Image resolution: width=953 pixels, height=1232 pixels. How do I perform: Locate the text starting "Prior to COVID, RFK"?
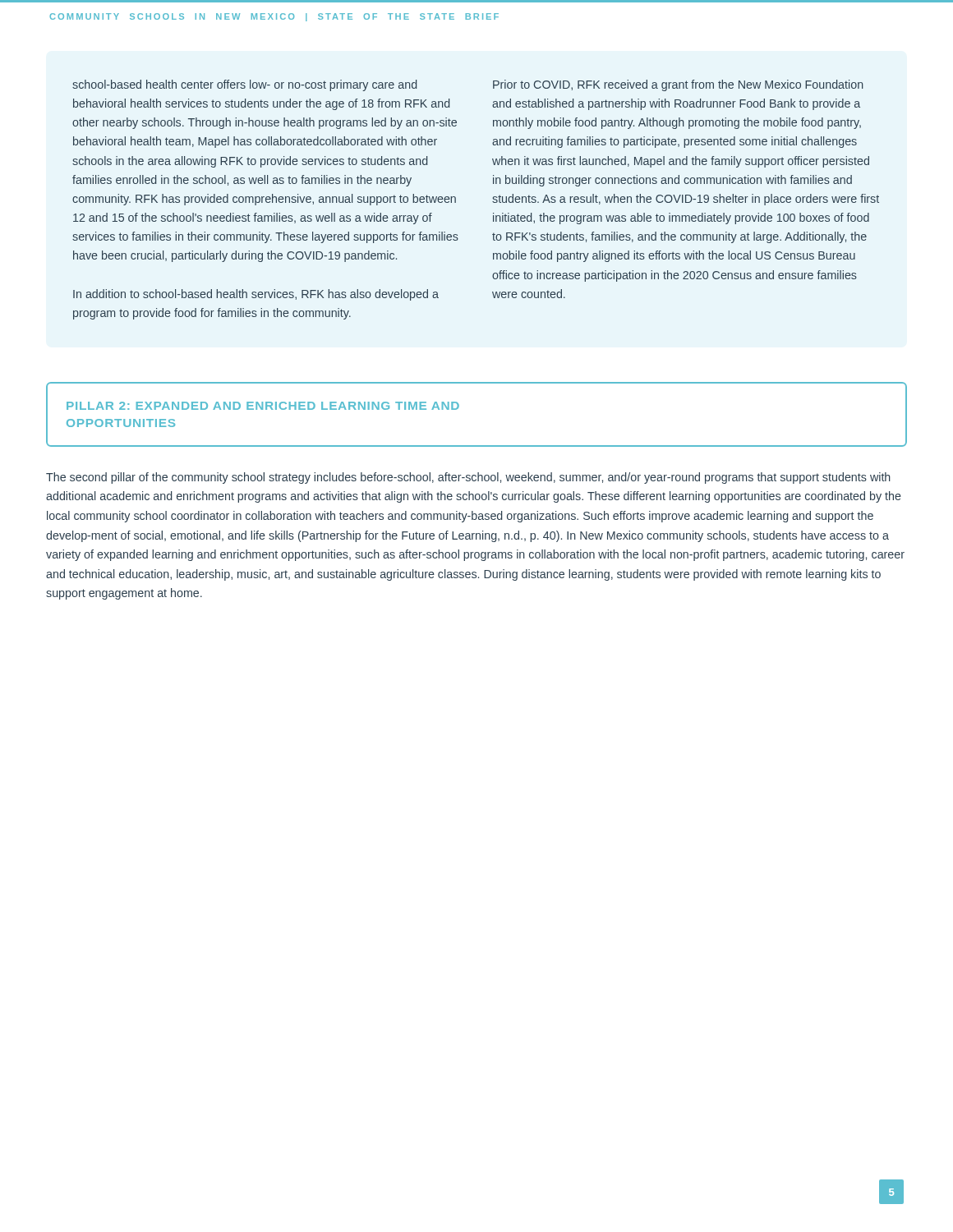pos(686,189)
